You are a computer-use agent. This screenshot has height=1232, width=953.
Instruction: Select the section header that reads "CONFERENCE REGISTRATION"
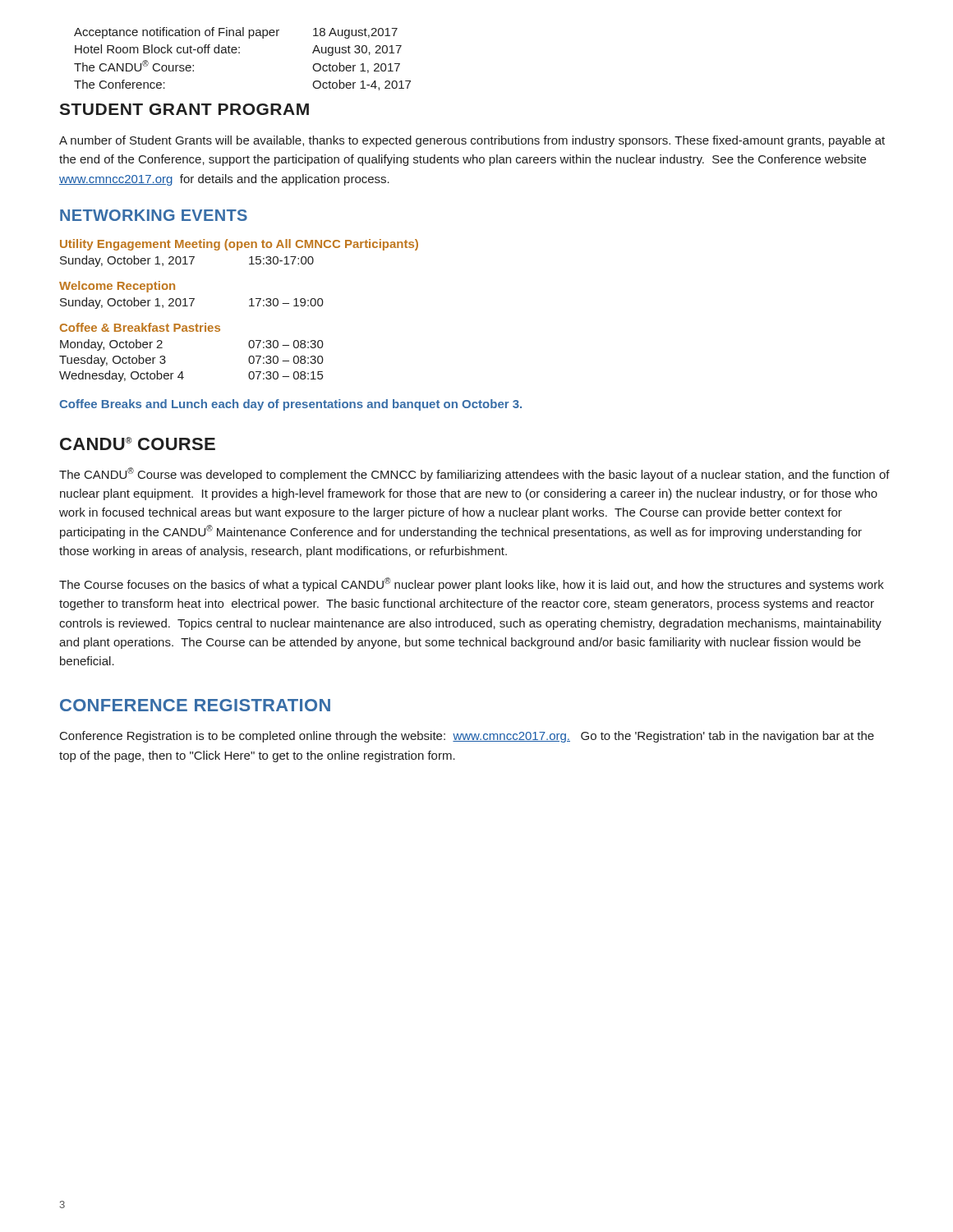point(195,705)
